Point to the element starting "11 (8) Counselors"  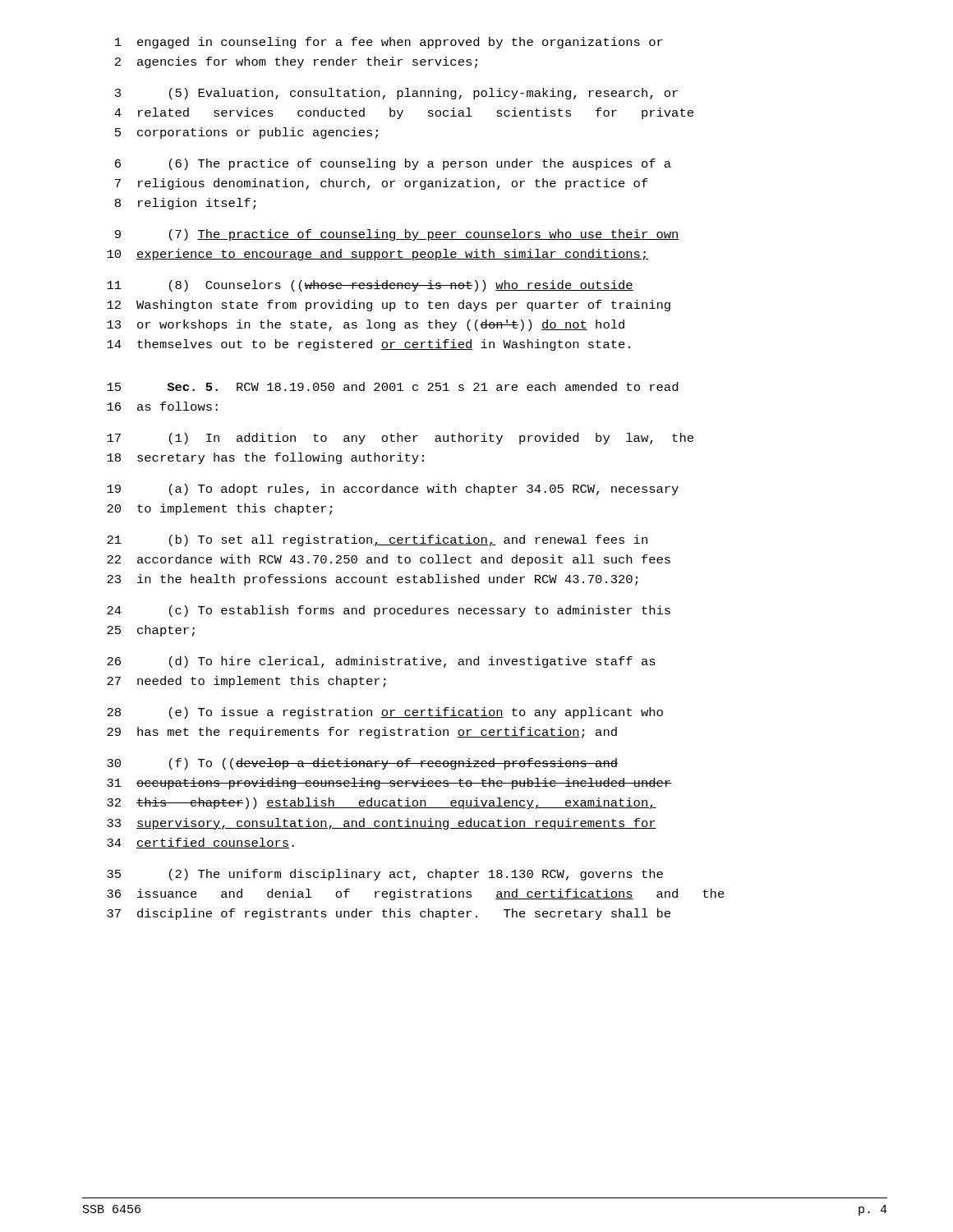pos(485,286)
